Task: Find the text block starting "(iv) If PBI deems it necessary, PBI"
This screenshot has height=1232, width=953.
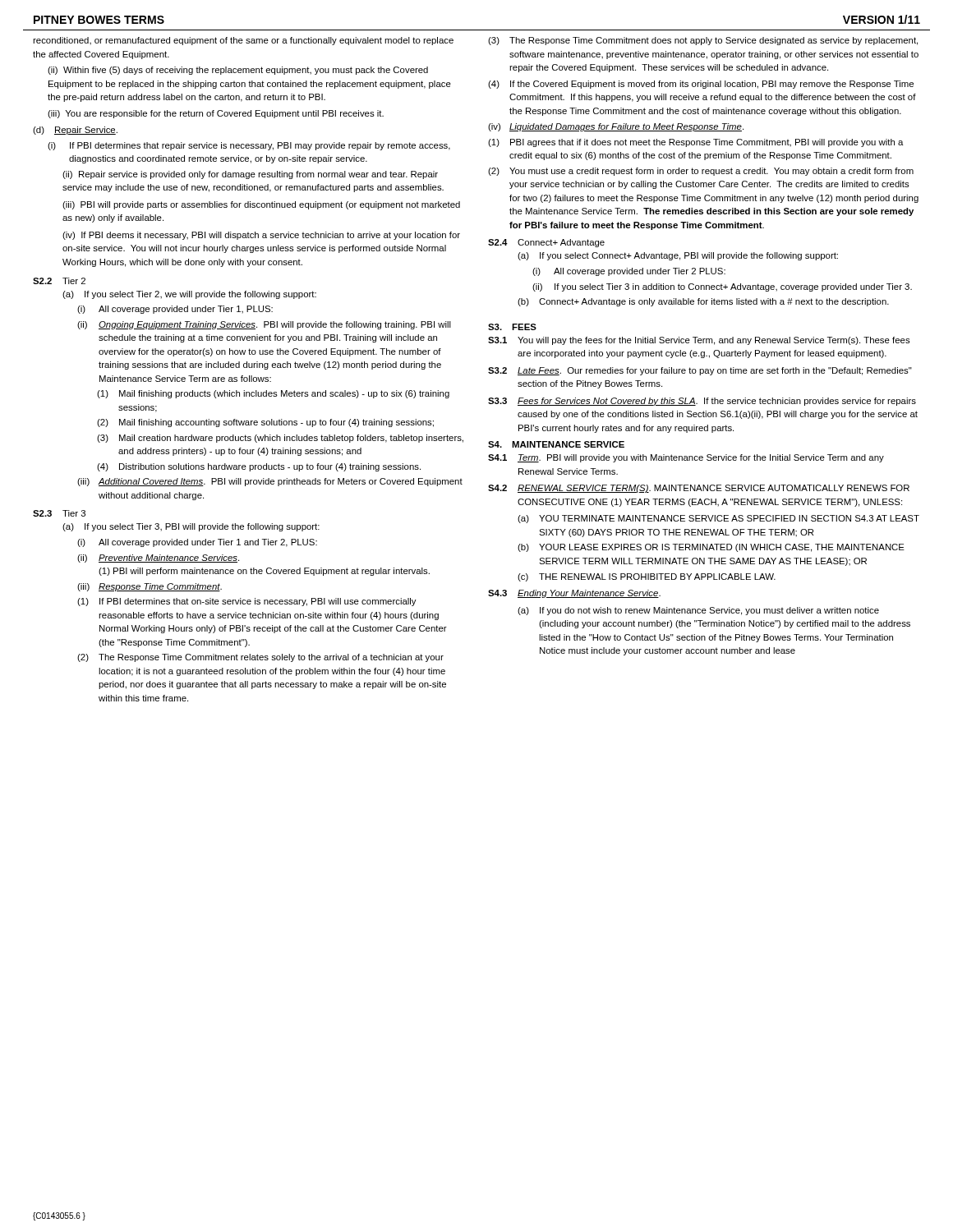Action: coord(264,249)
